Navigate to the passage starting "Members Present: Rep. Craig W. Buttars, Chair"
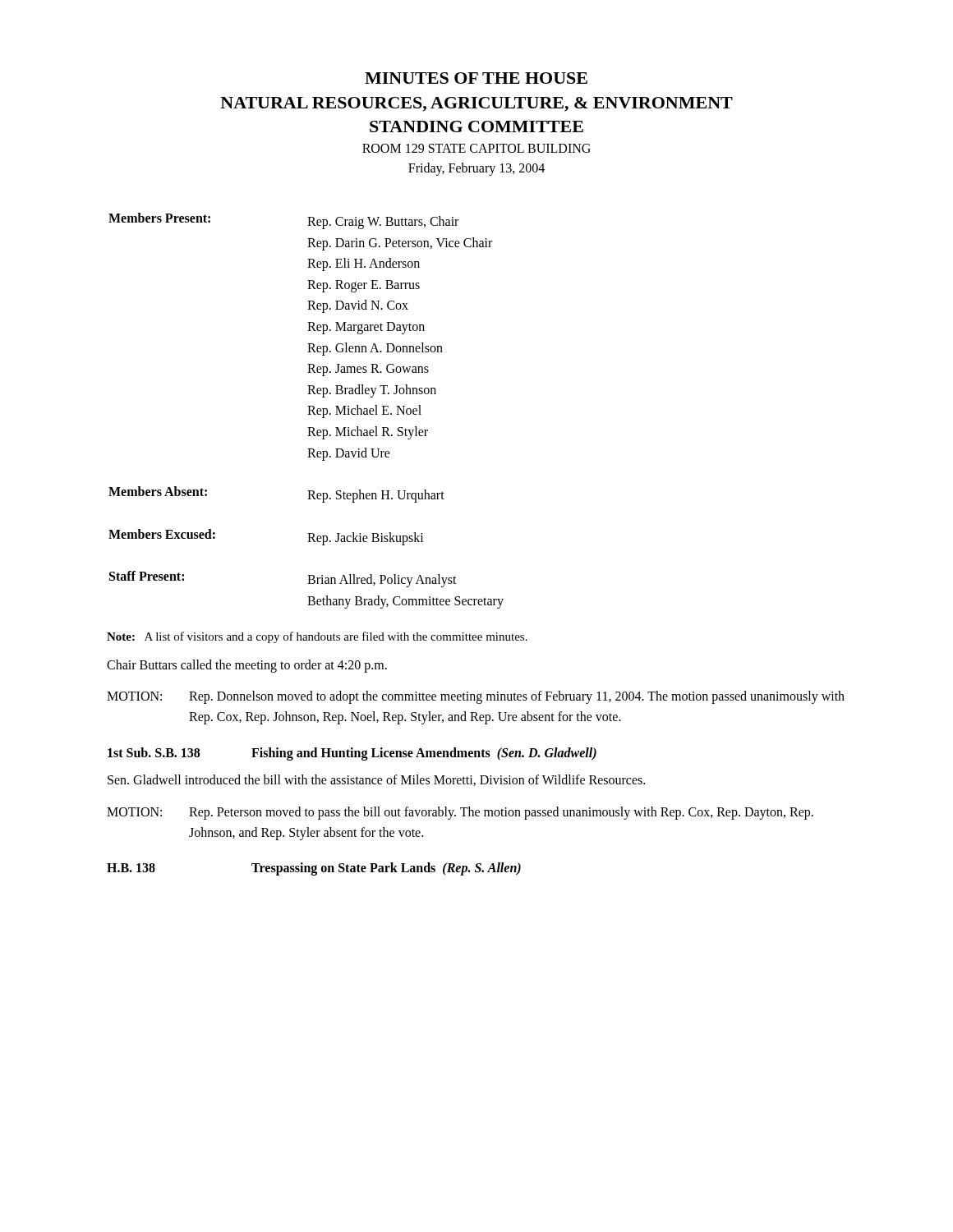953x1232 pixels. (x=168, y=221)
